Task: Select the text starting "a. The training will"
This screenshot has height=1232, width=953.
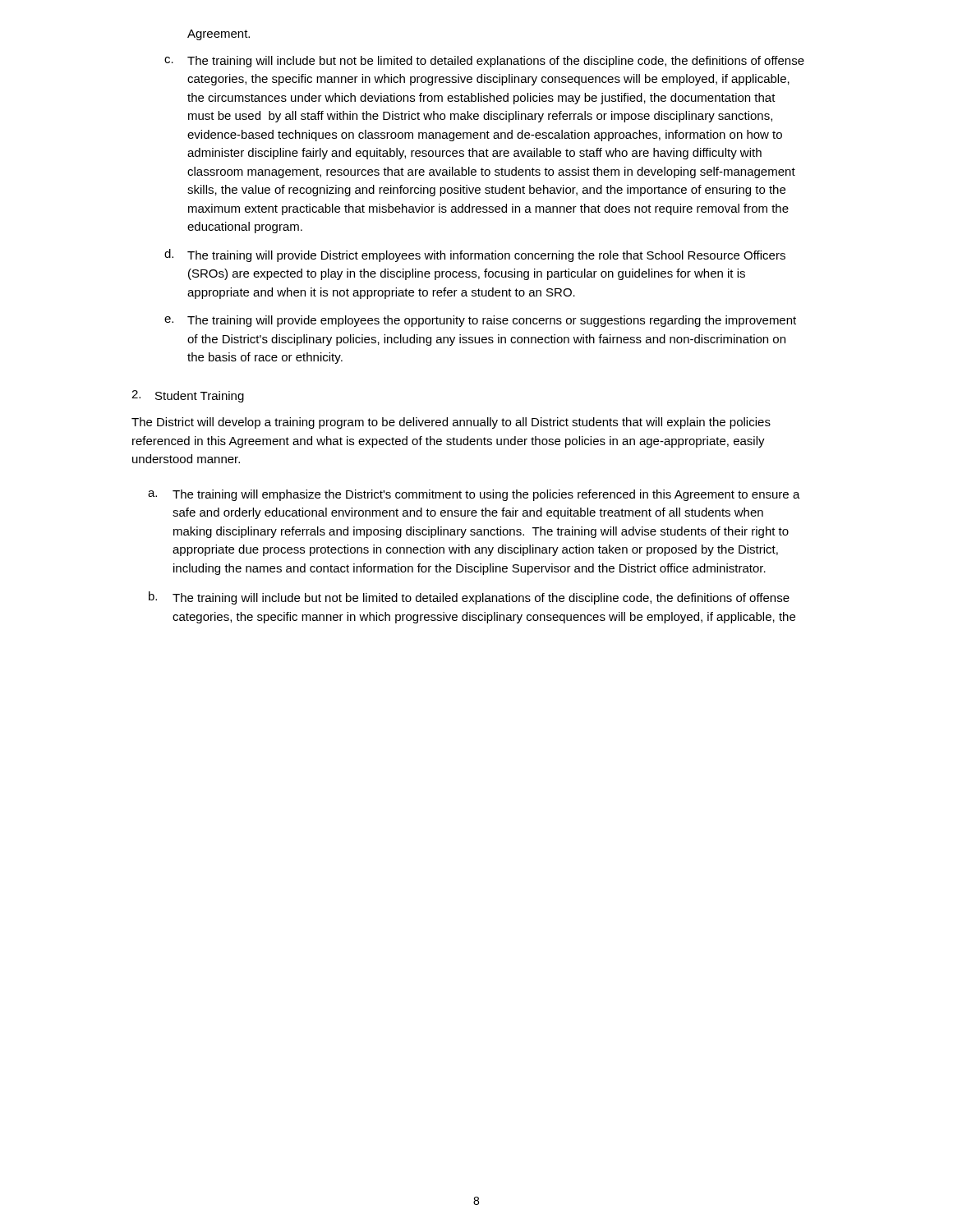Action: point(476,531)
